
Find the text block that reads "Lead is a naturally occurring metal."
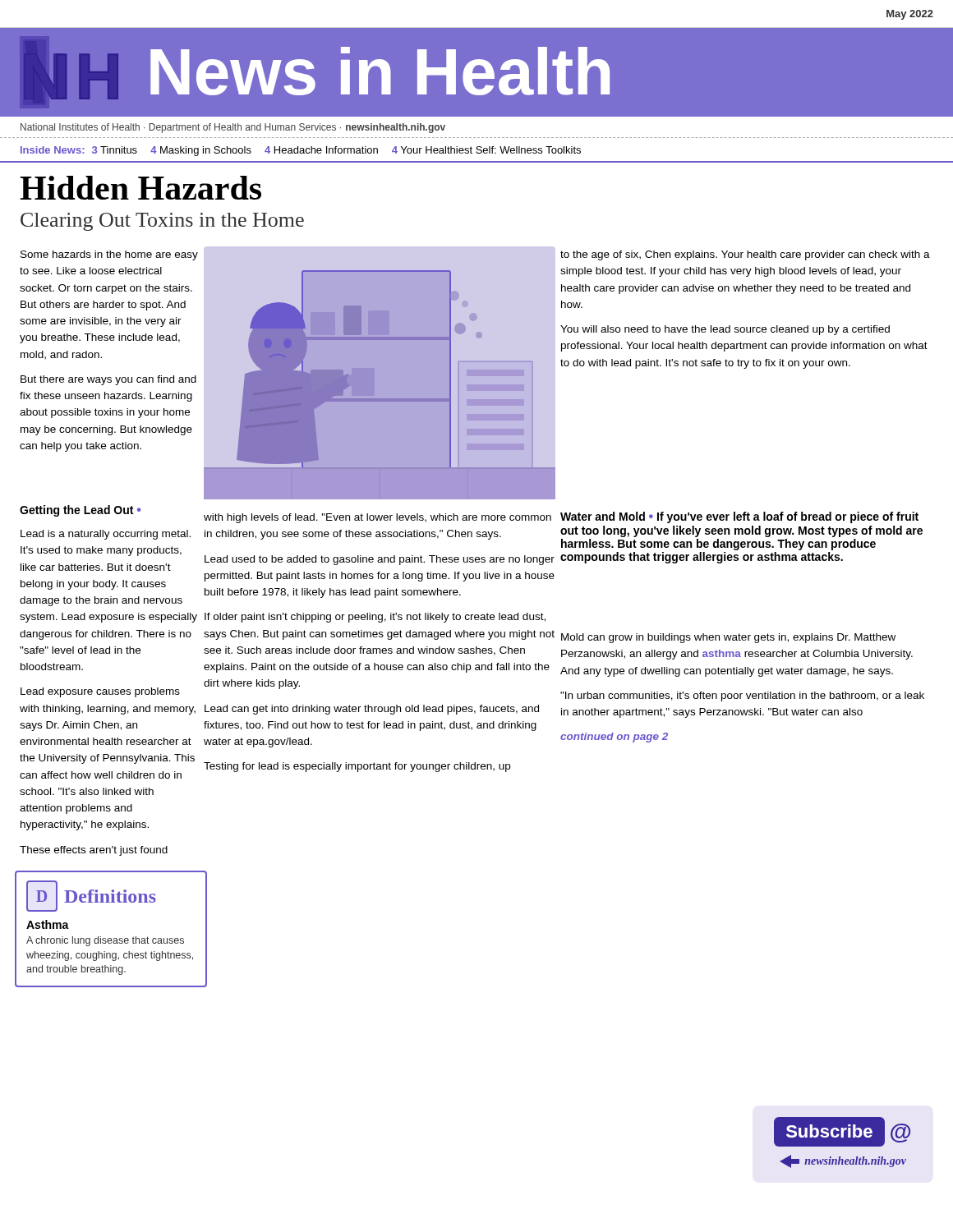click(109, 692)
